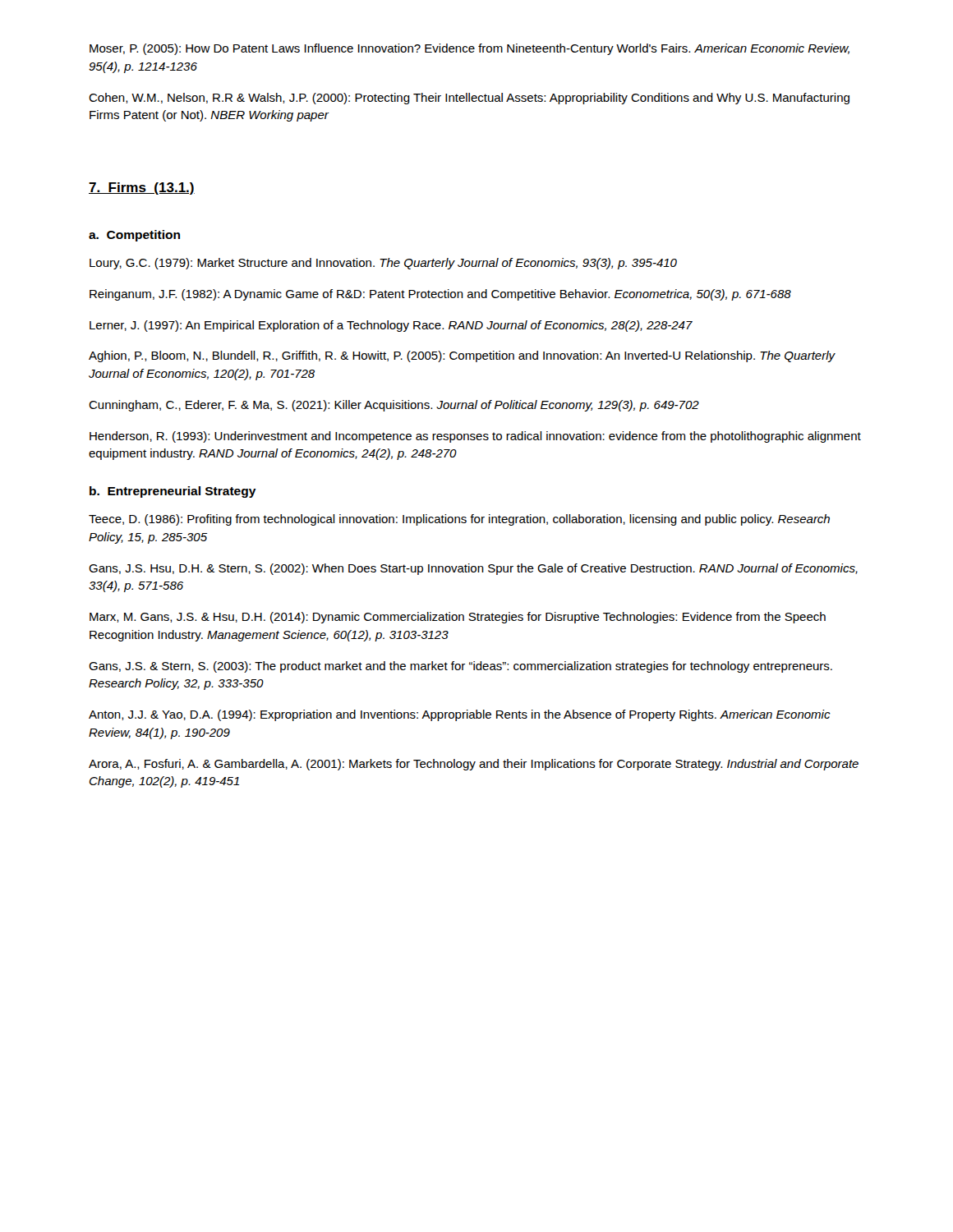Select the region starting "Teece, D. (1986):"
953x1232 pixels.
[460, 528]
